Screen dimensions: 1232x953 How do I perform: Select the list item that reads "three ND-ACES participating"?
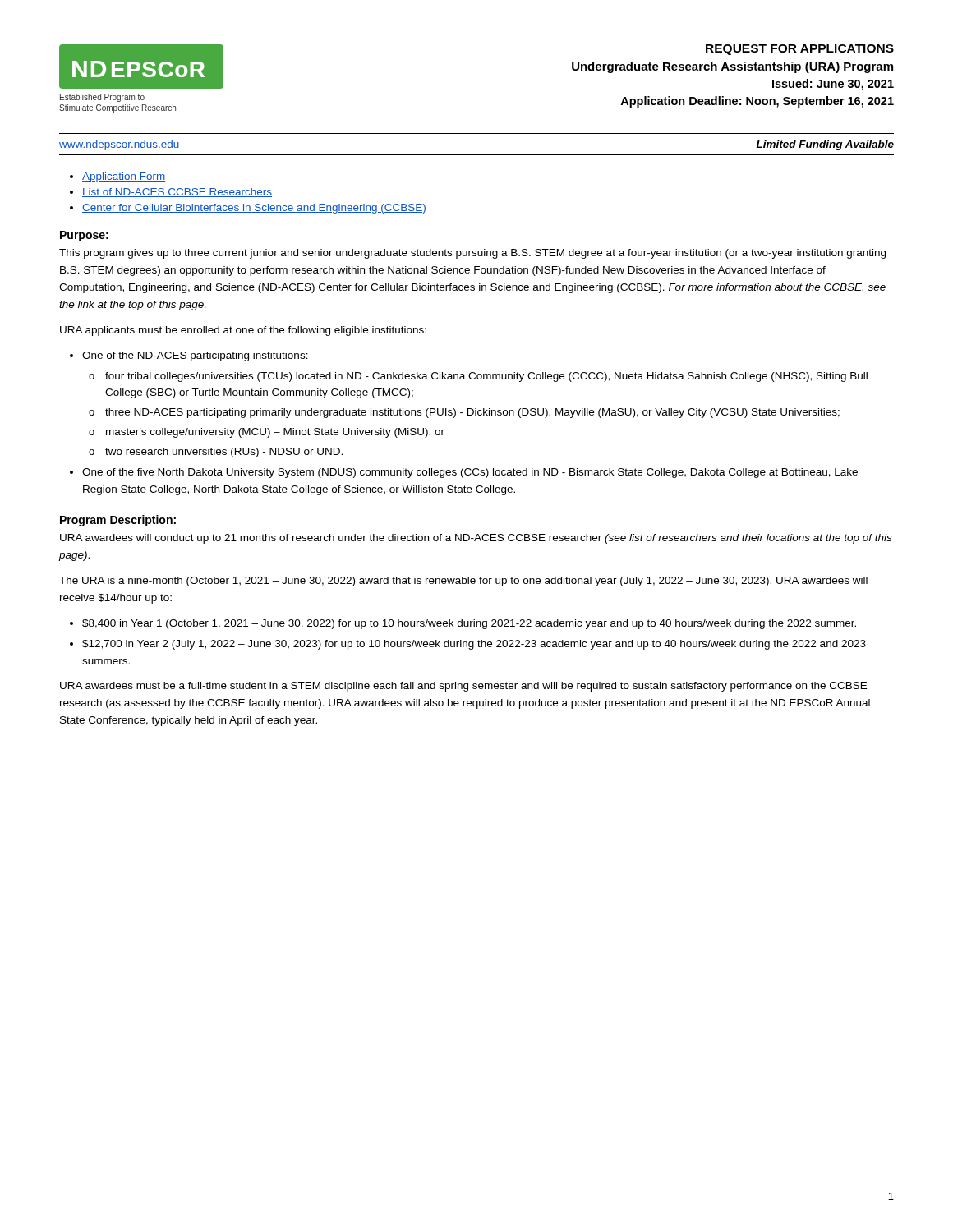(473, 412)
